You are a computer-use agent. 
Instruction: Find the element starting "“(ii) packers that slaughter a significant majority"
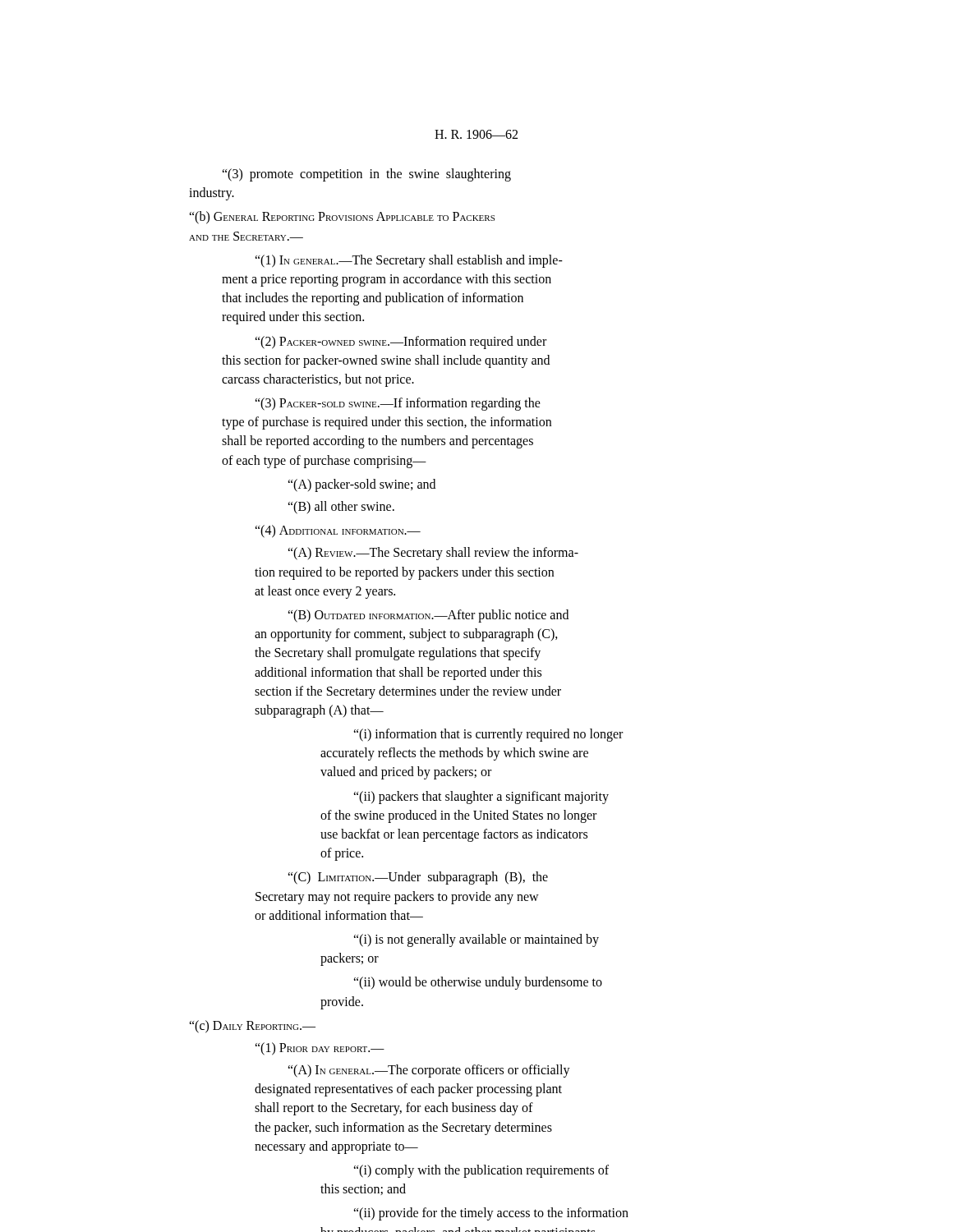point(567,825)
